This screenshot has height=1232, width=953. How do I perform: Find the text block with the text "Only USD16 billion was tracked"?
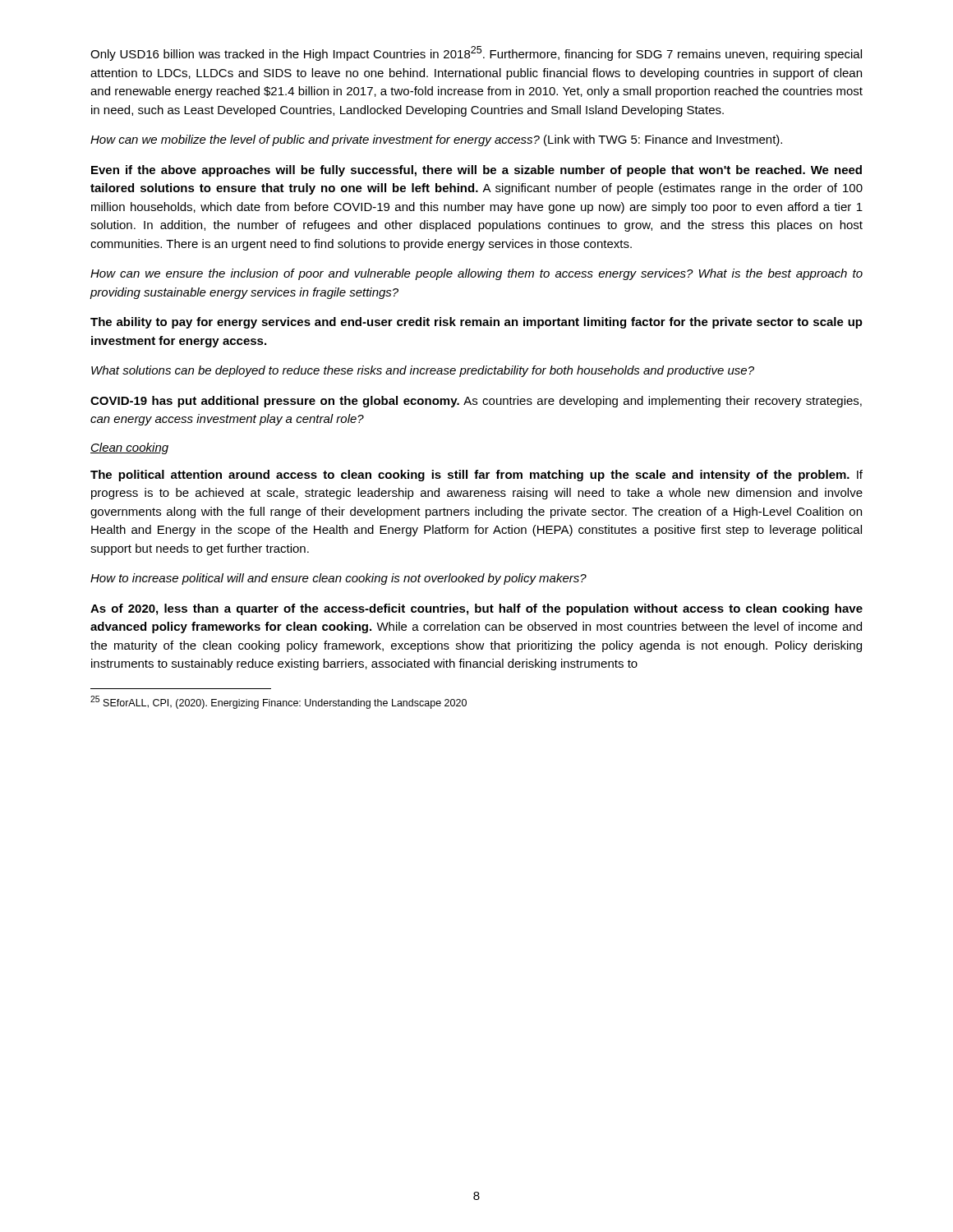point(476,81)
